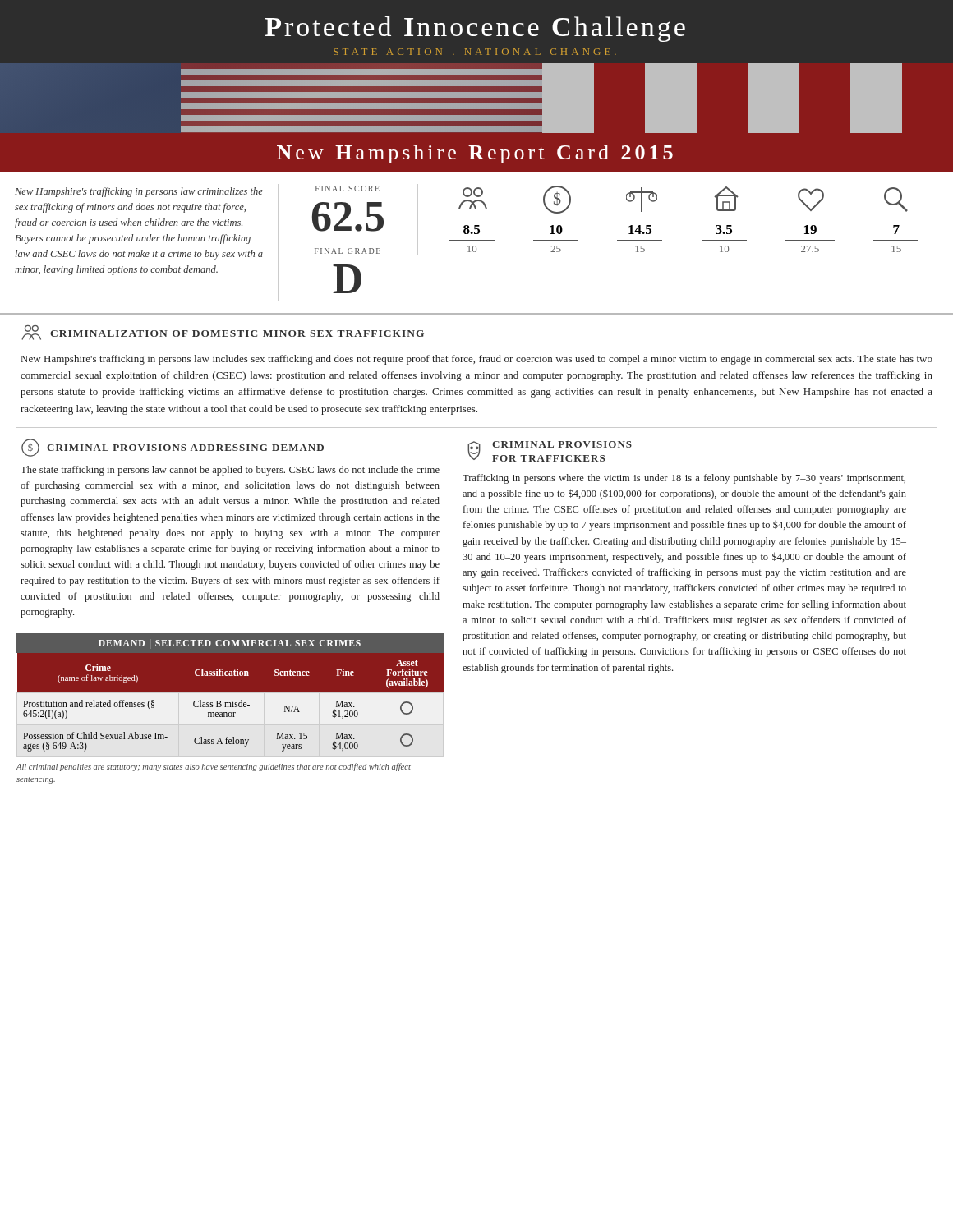Point to the text block starting "All criminal penalties are statutory; many states"

(x=214, y=773)
